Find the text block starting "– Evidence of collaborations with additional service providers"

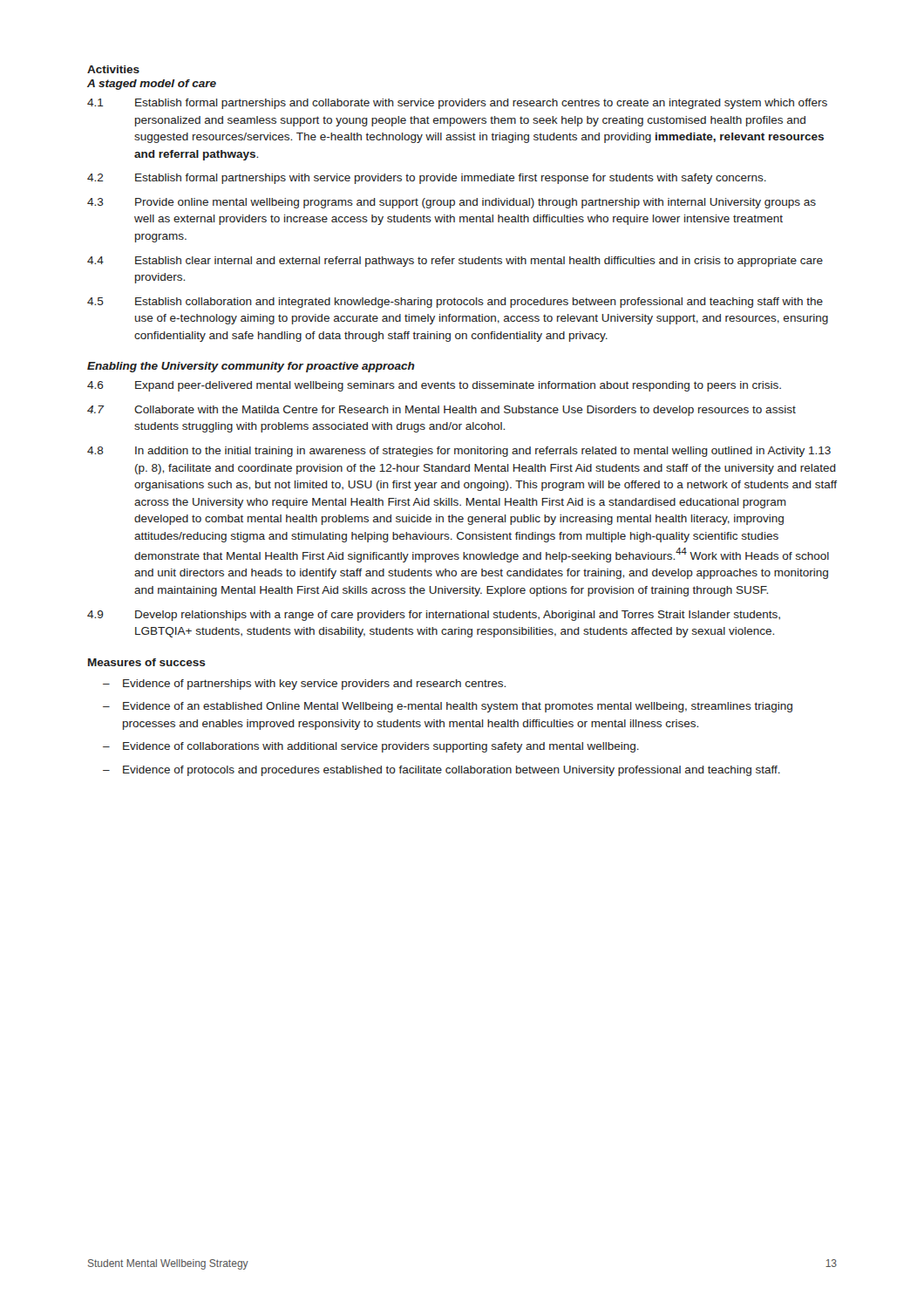coord(470,747)
